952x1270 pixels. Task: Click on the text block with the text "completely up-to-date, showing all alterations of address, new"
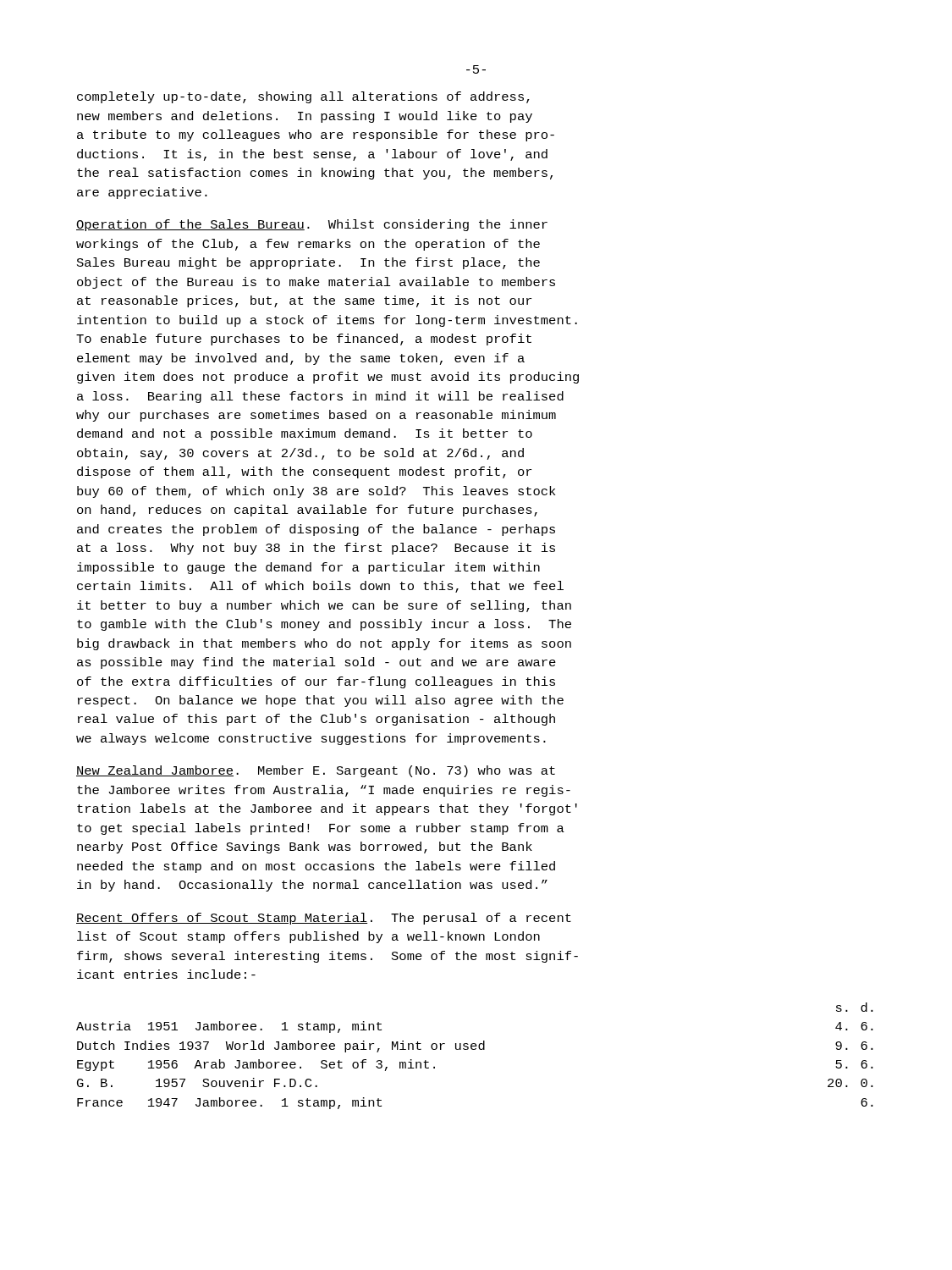pos(316,145)
